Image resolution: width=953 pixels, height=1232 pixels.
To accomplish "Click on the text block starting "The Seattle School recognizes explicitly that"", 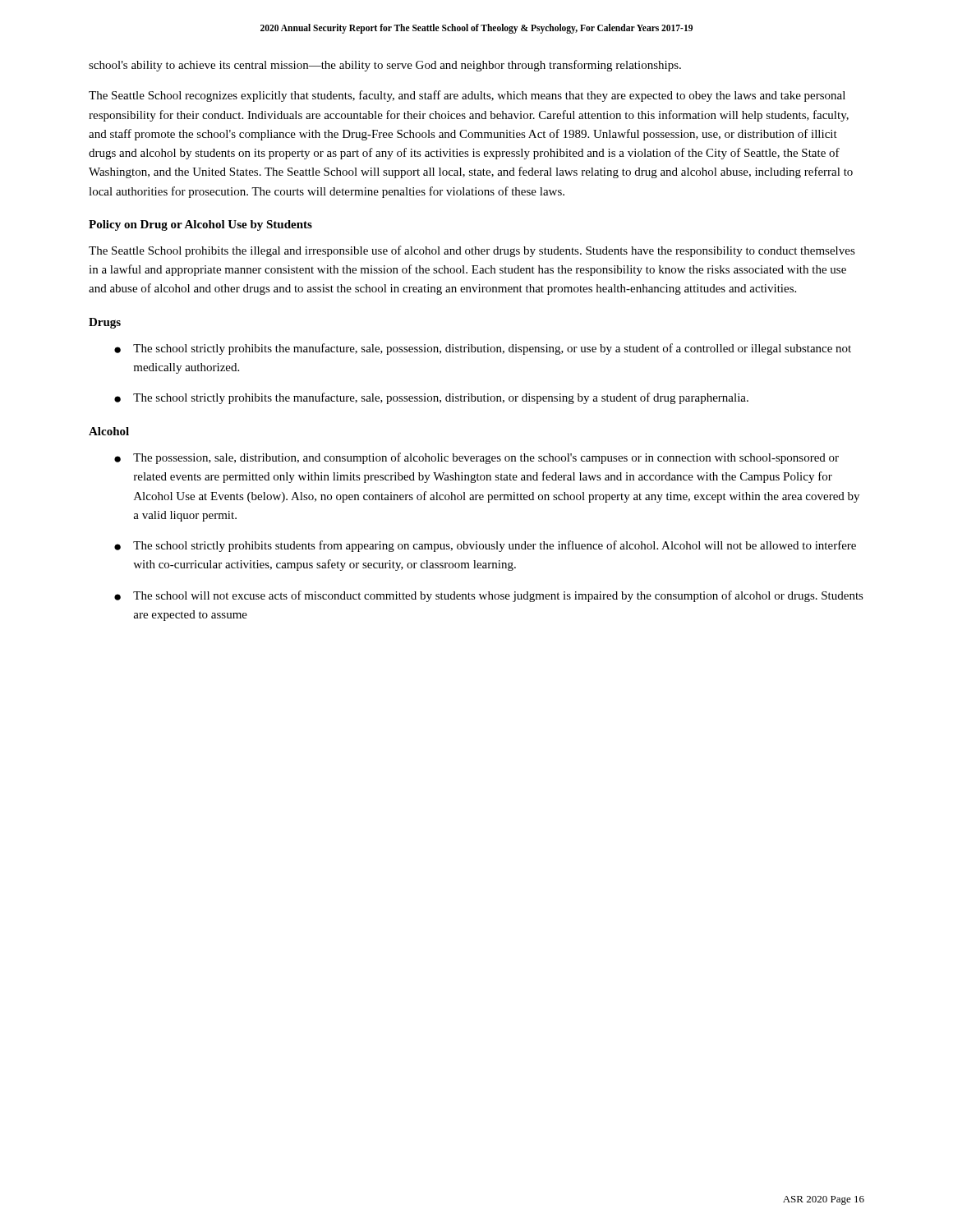I will point(476,144).
